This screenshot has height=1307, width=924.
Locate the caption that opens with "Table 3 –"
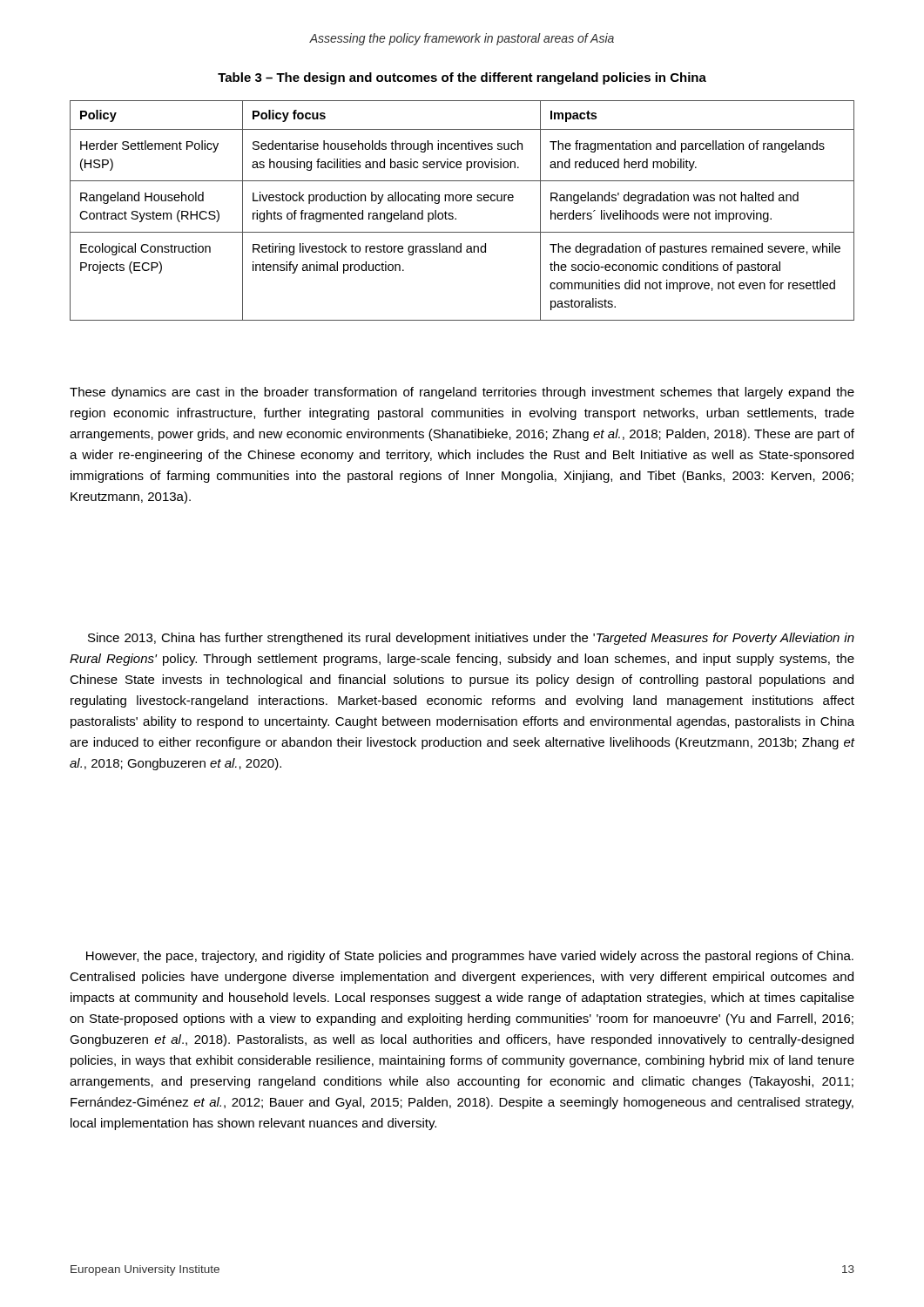(x=462, y=77)
